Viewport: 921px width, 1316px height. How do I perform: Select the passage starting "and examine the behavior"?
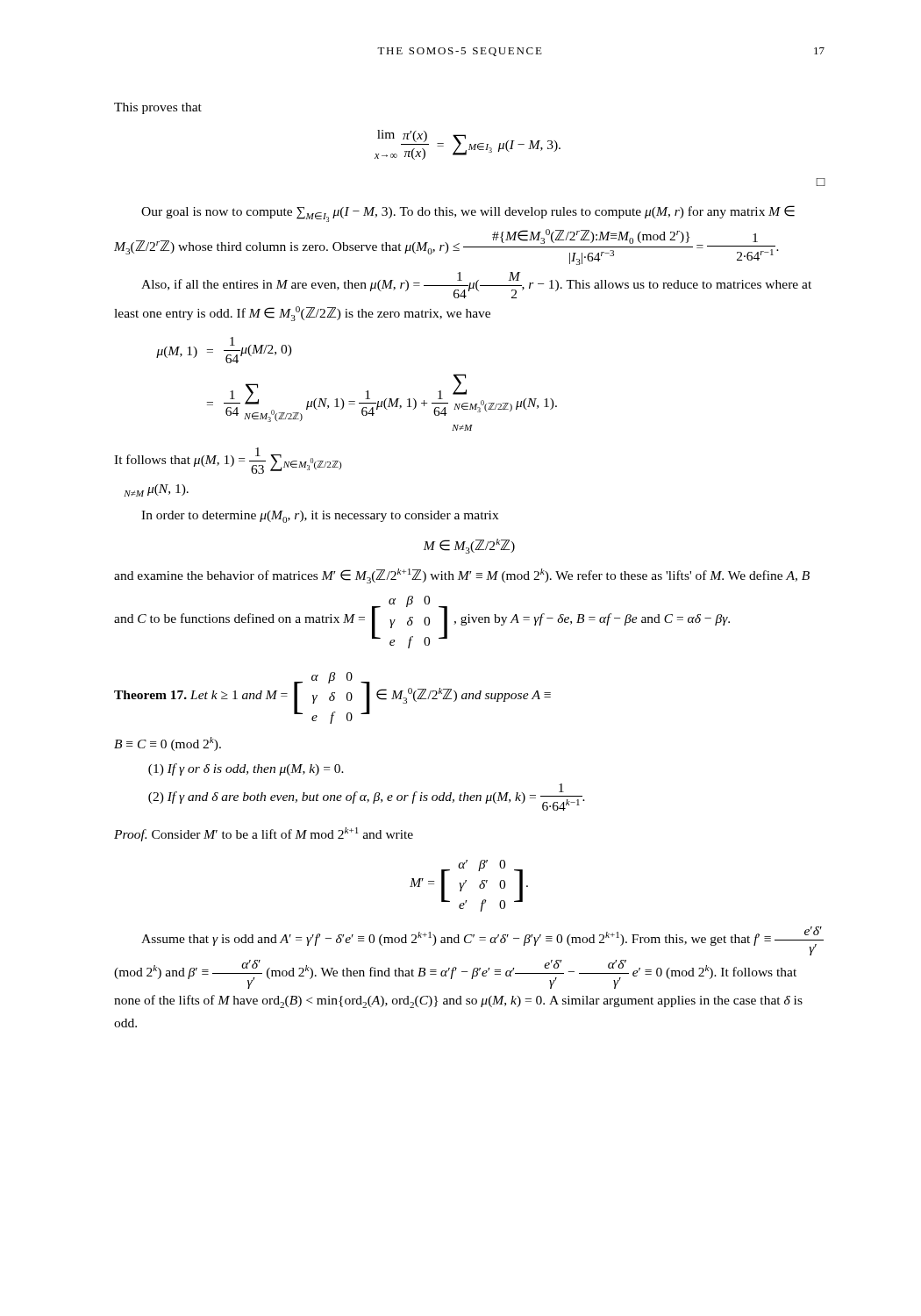(x=462, y=610)
